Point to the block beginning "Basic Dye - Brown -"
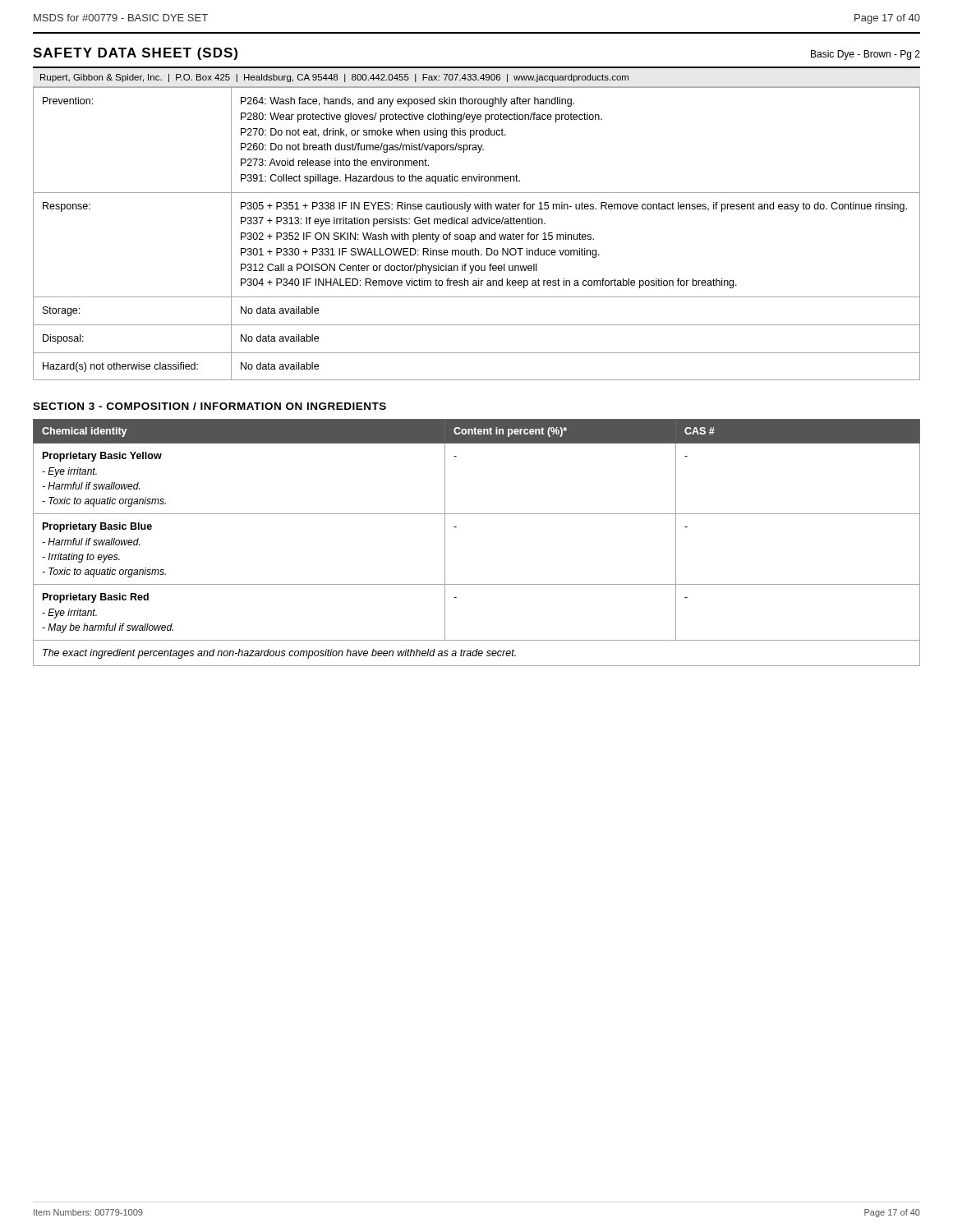The width and height of the screenshot is (953, 1232). pos(865,54)
